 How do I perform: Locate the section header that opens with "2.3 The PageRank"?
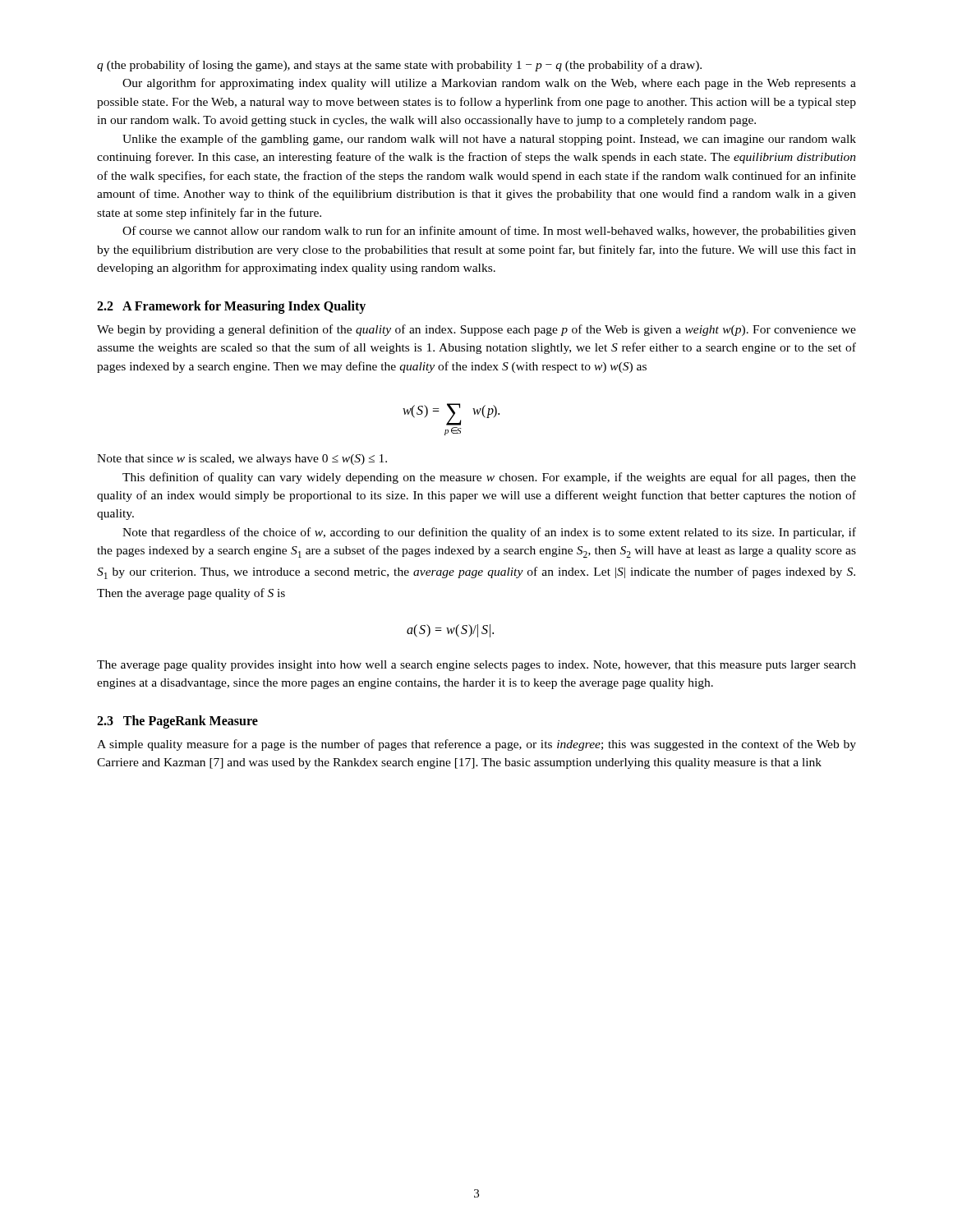pyautogui.click(x=177, y=720)
